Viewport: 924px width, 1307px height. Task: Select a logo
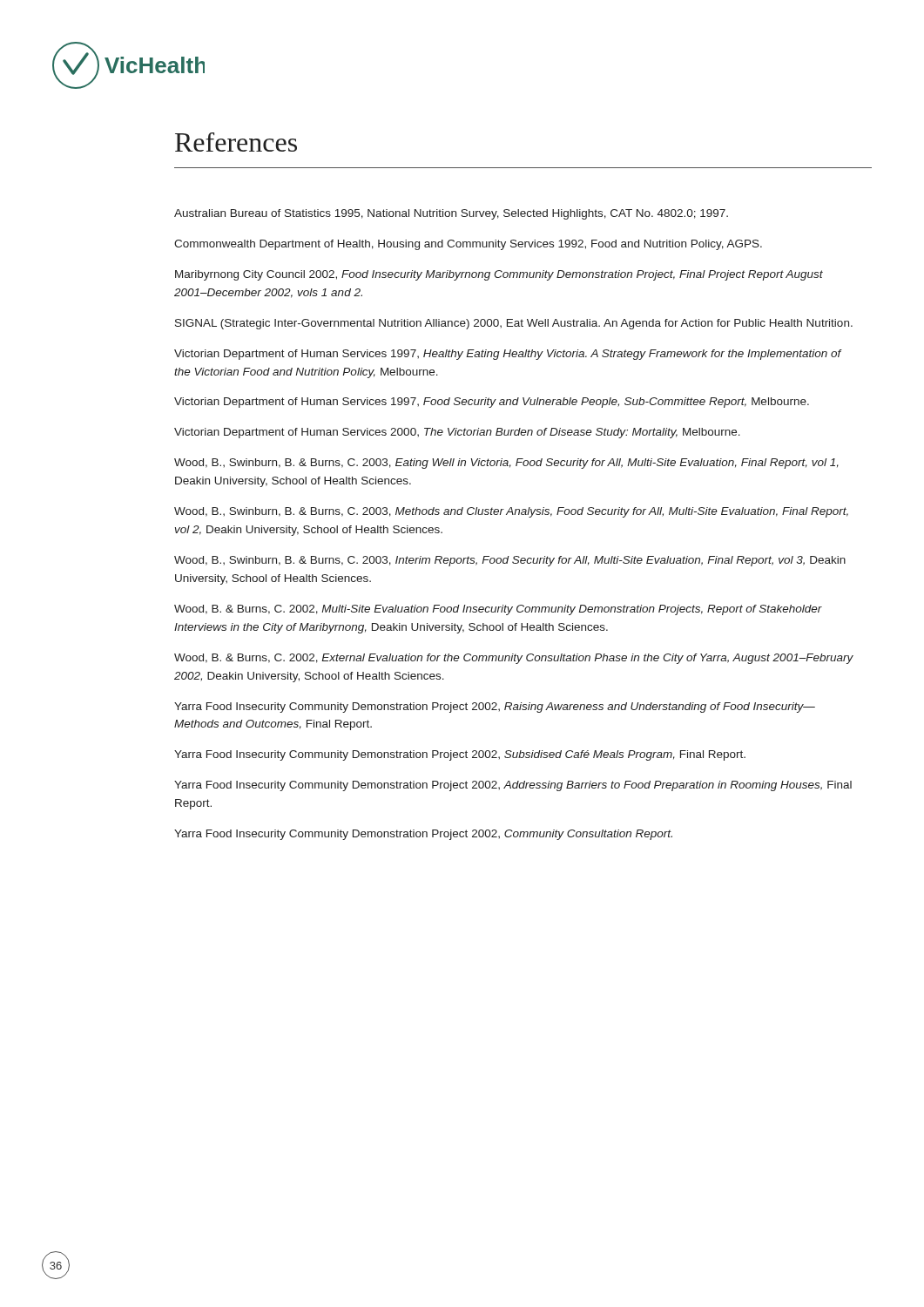pyautogui.click(x=128, y=66)
